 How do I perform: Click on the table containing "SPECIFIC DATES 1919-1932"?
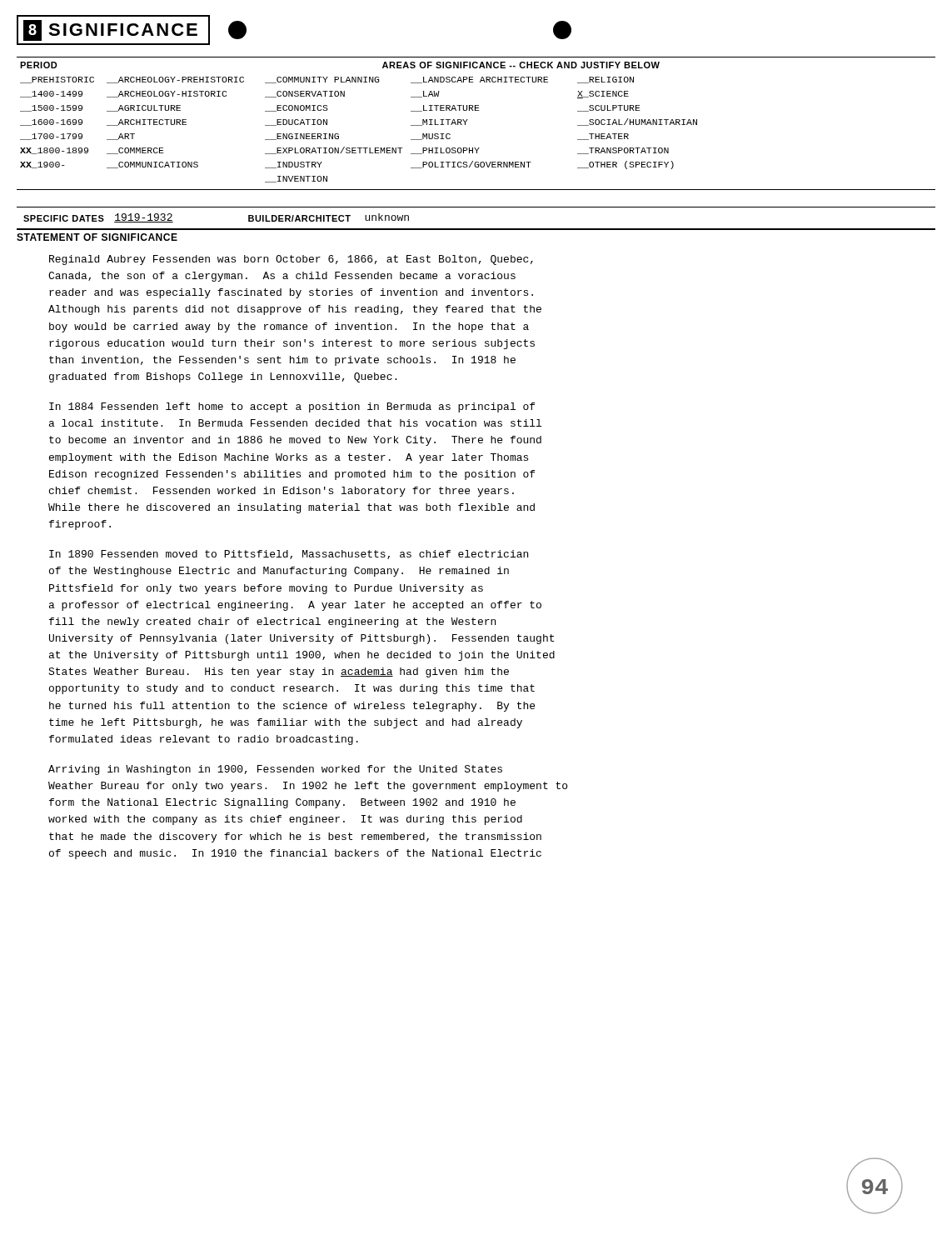coord(476,218)
